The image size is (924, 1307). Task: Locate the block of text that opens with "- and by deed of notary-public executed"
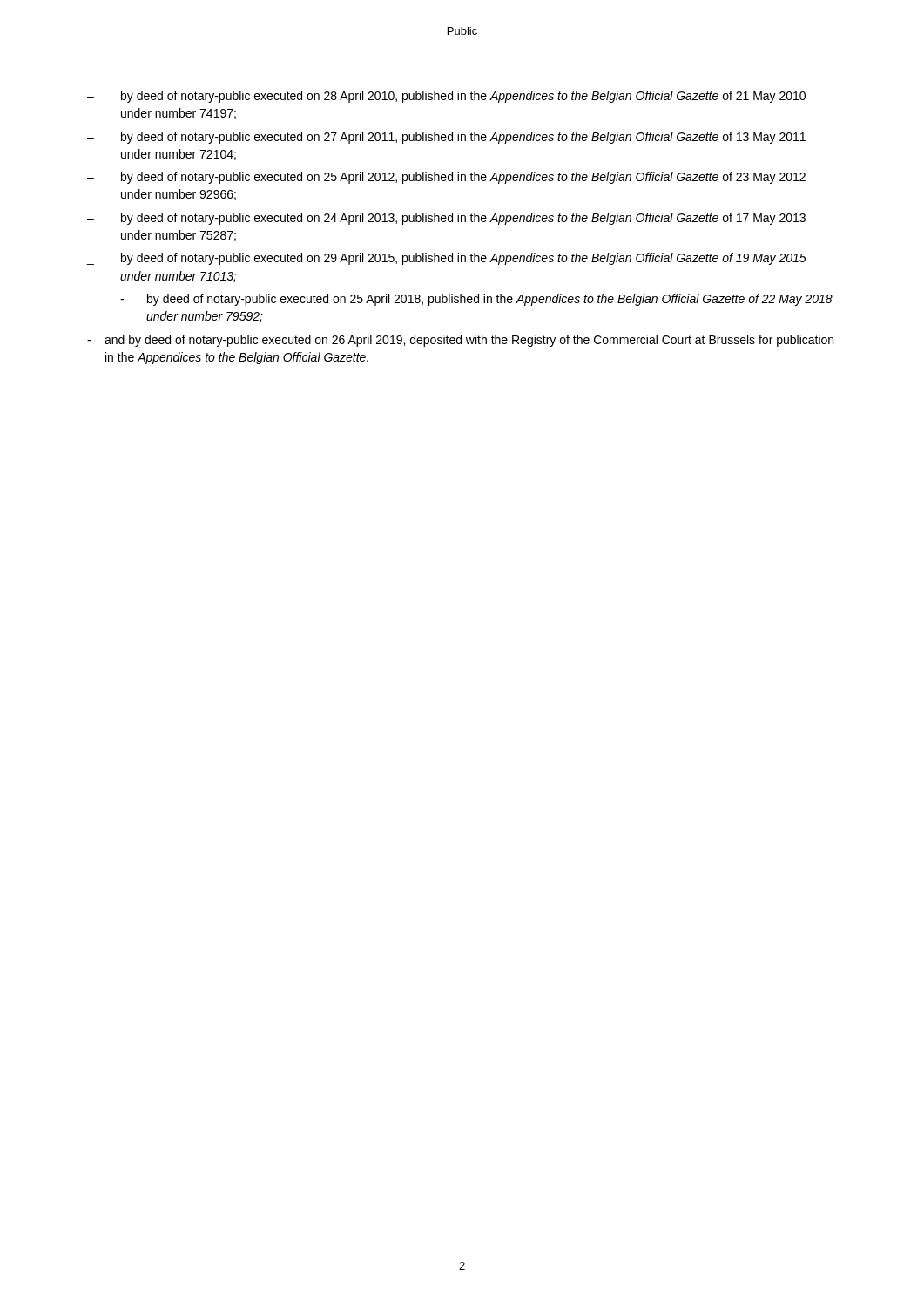click(x=462, y=348)
